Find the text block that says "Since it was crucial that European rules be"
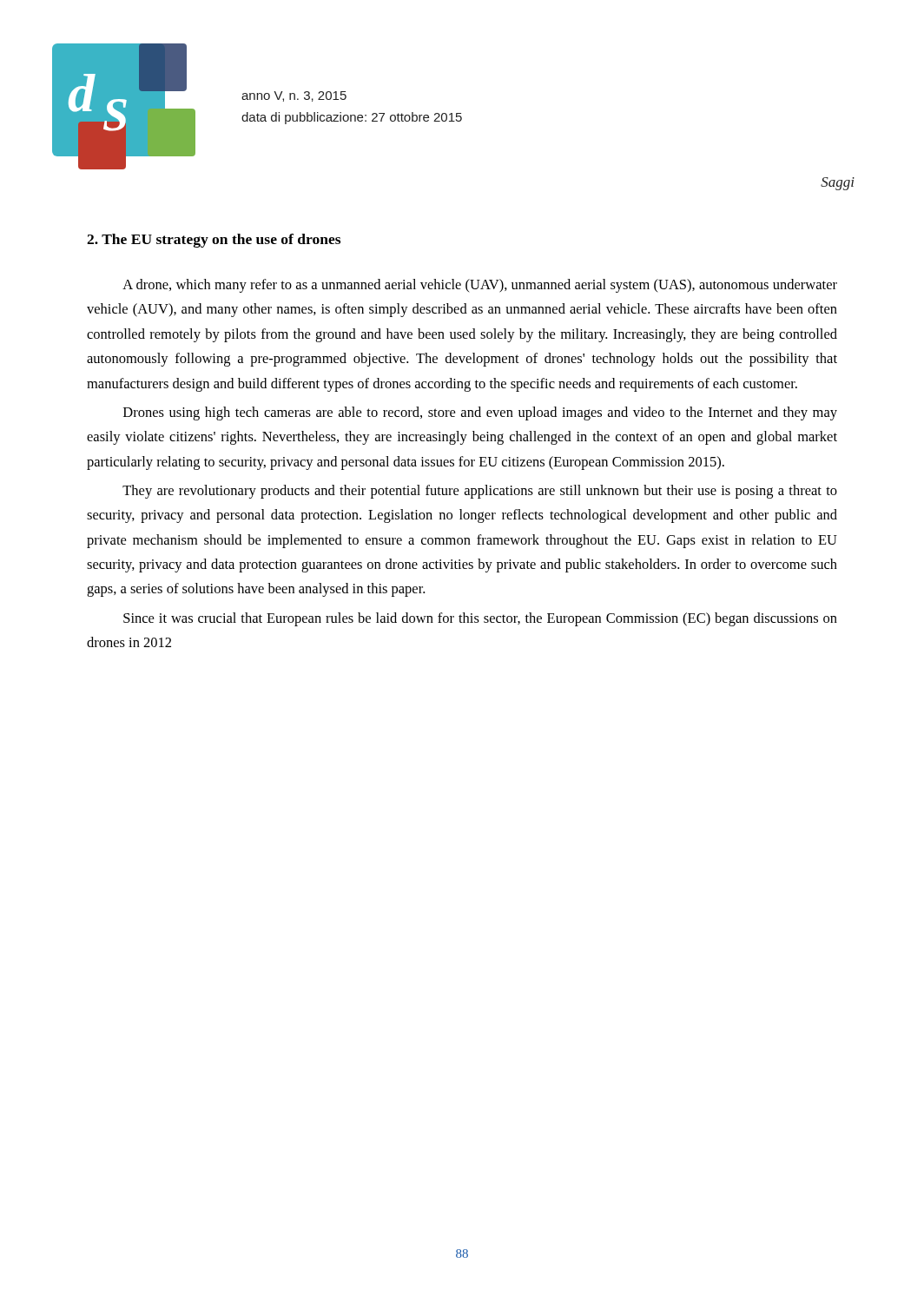This screenshot has width=924, height=1303. click(x=462, y=630)
